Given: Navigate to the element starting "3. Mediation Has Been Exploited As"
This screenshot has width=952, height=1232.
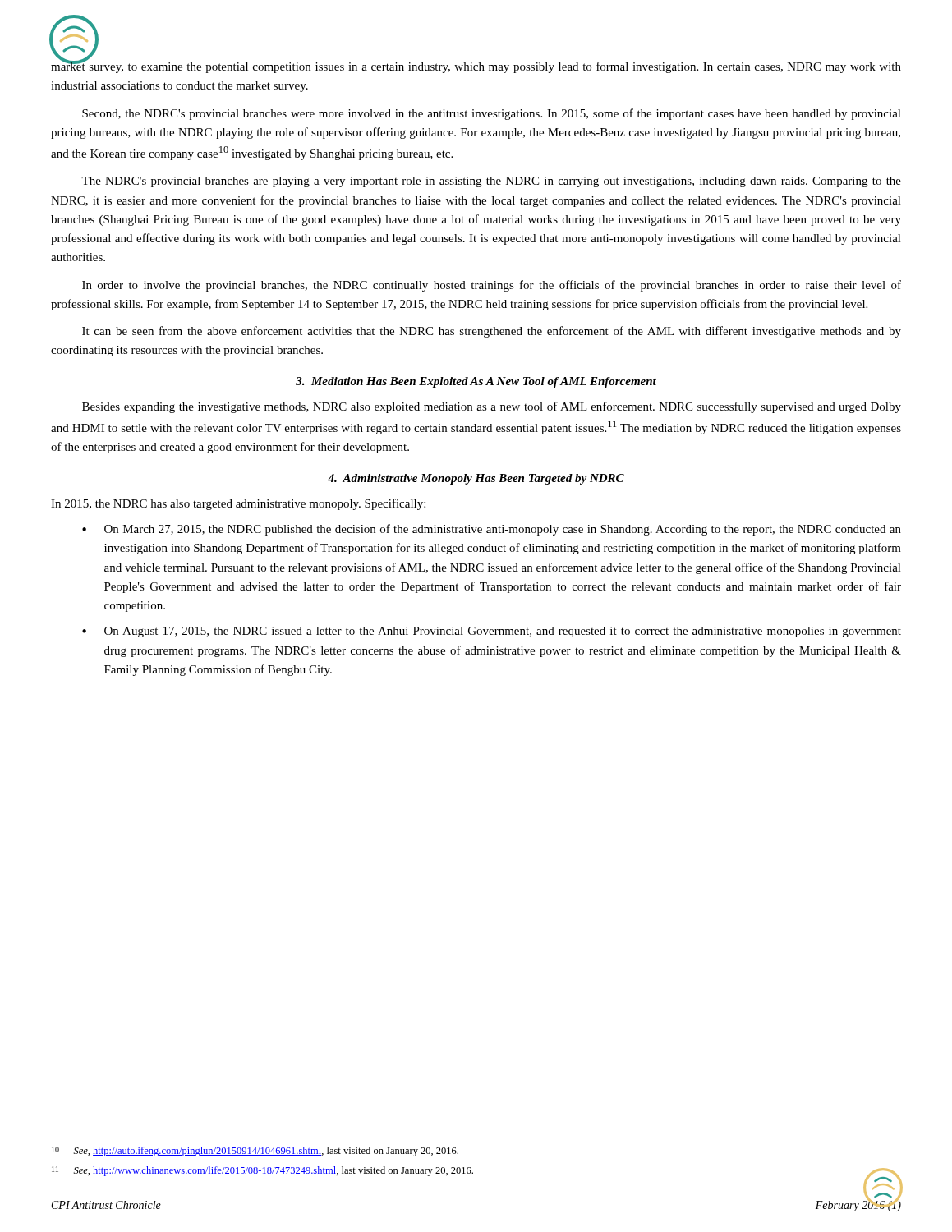Looking at the screenshot, I should (476, 381).
